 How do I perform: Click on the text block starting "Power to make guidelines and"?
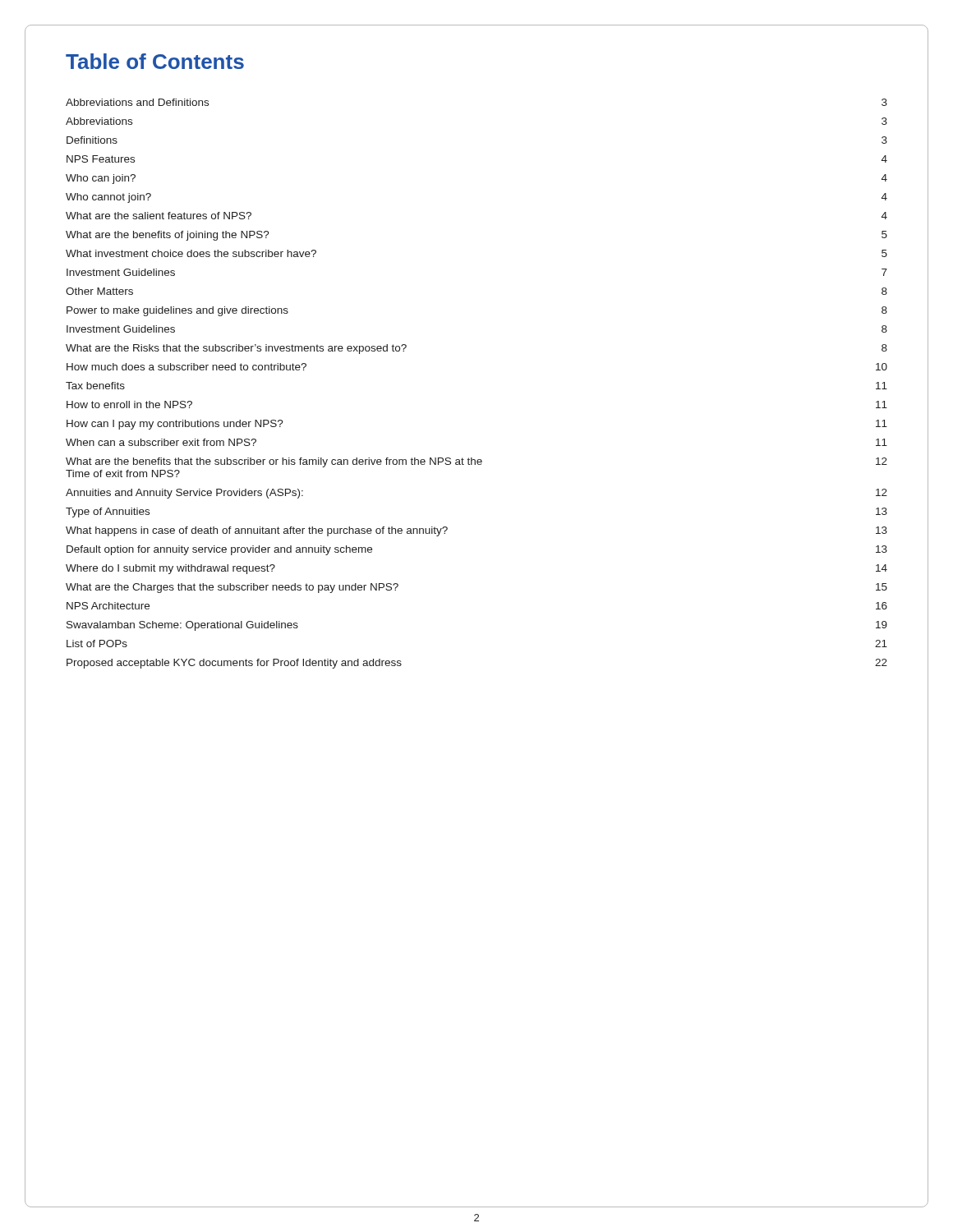[x=176, y=311]
